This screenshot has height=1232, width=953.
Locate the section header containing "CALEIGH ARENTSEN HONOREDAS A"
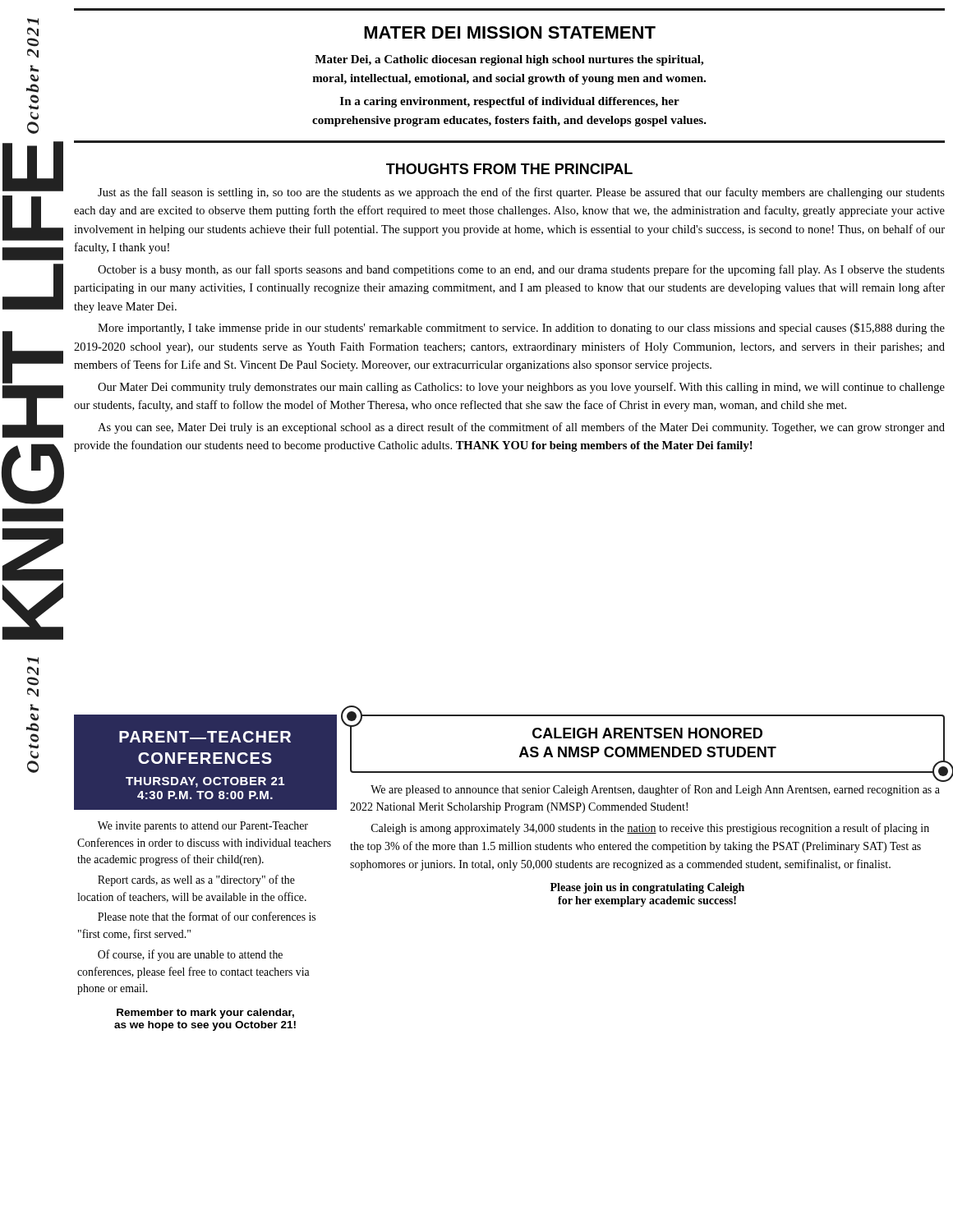[647, 743]
